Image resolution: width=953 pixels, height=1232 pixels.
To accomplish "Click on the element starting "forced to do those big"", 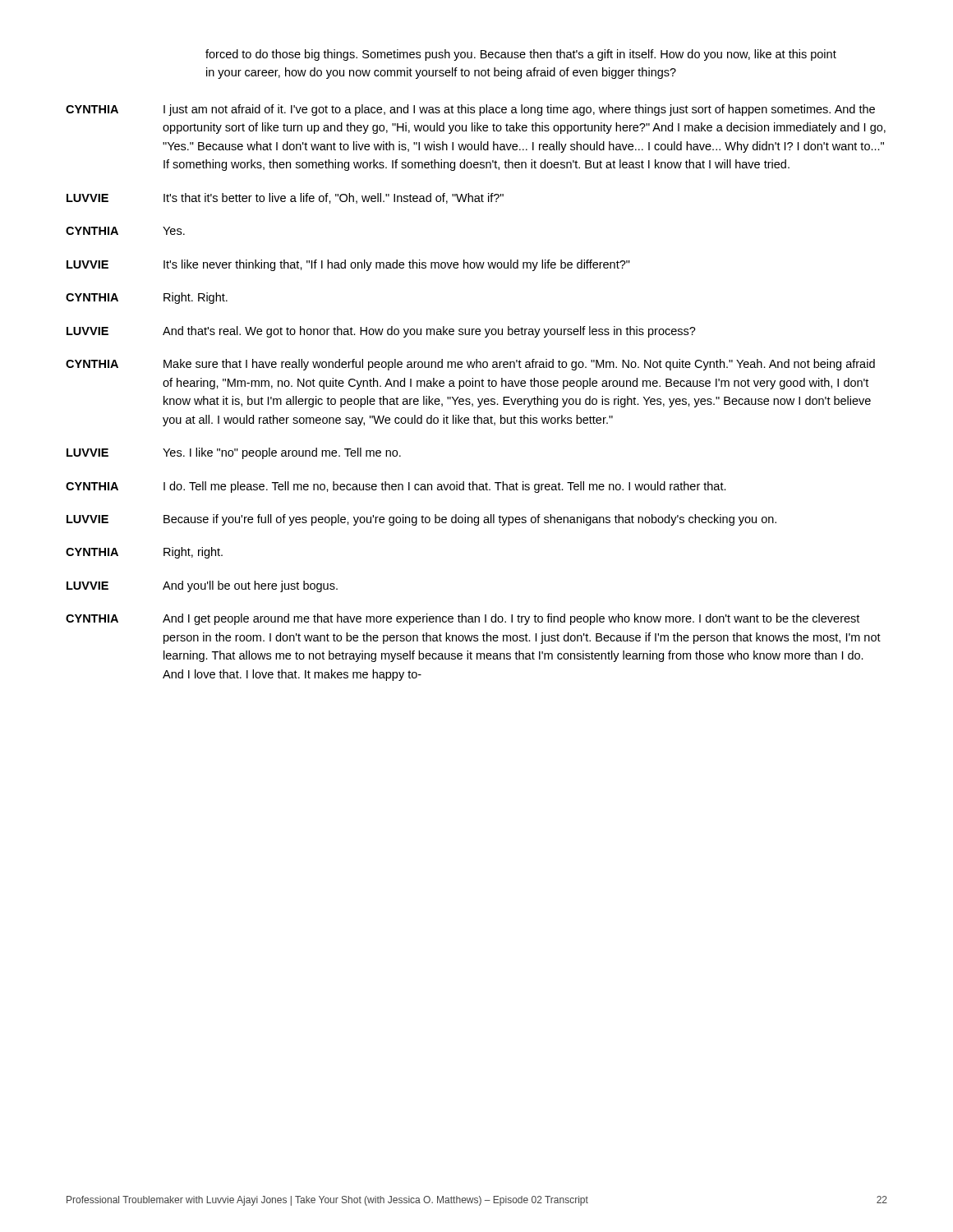I will pos(521,63).
